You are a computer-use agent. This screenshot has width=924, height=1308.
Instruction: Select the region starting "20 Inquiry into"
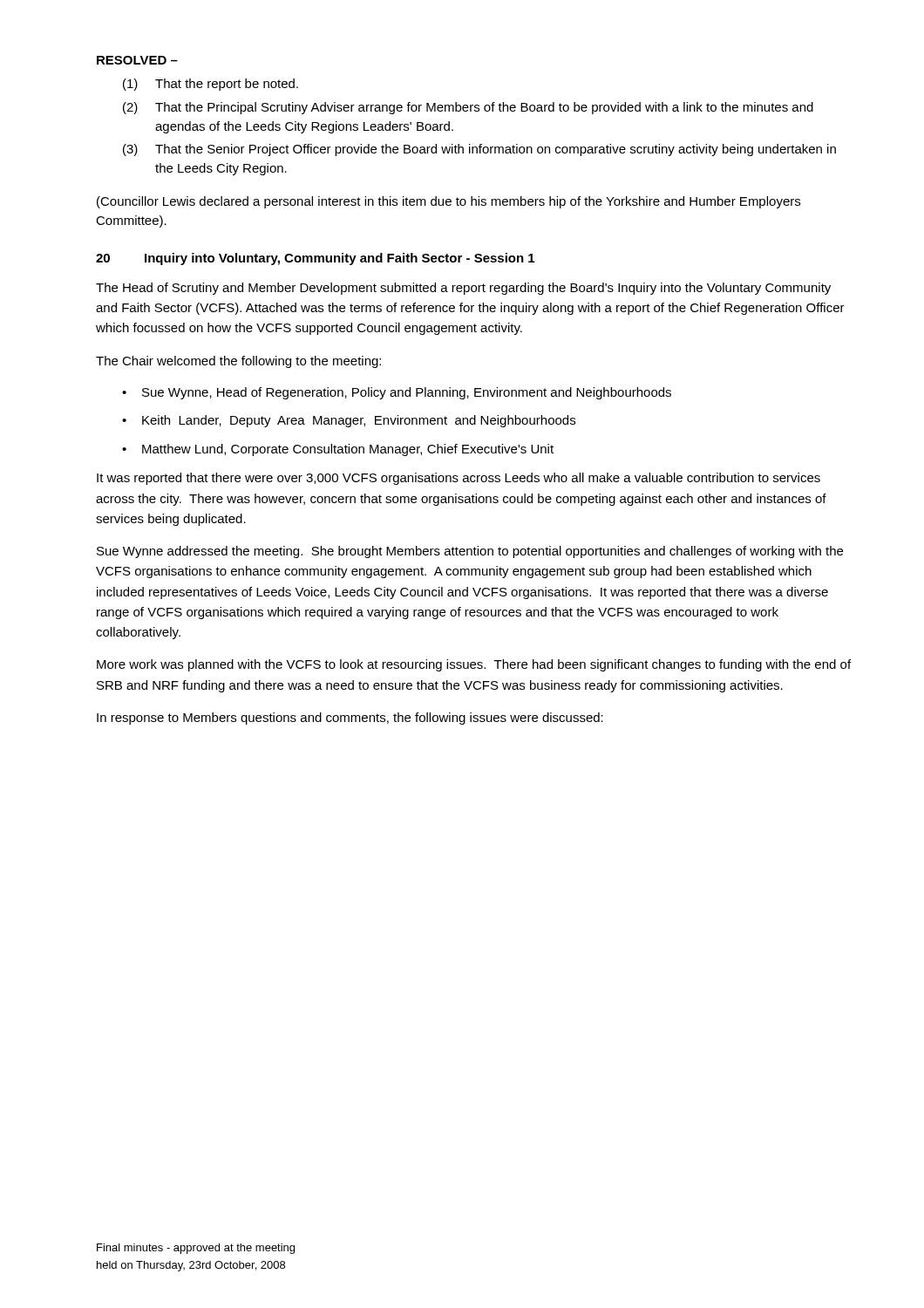315,257
